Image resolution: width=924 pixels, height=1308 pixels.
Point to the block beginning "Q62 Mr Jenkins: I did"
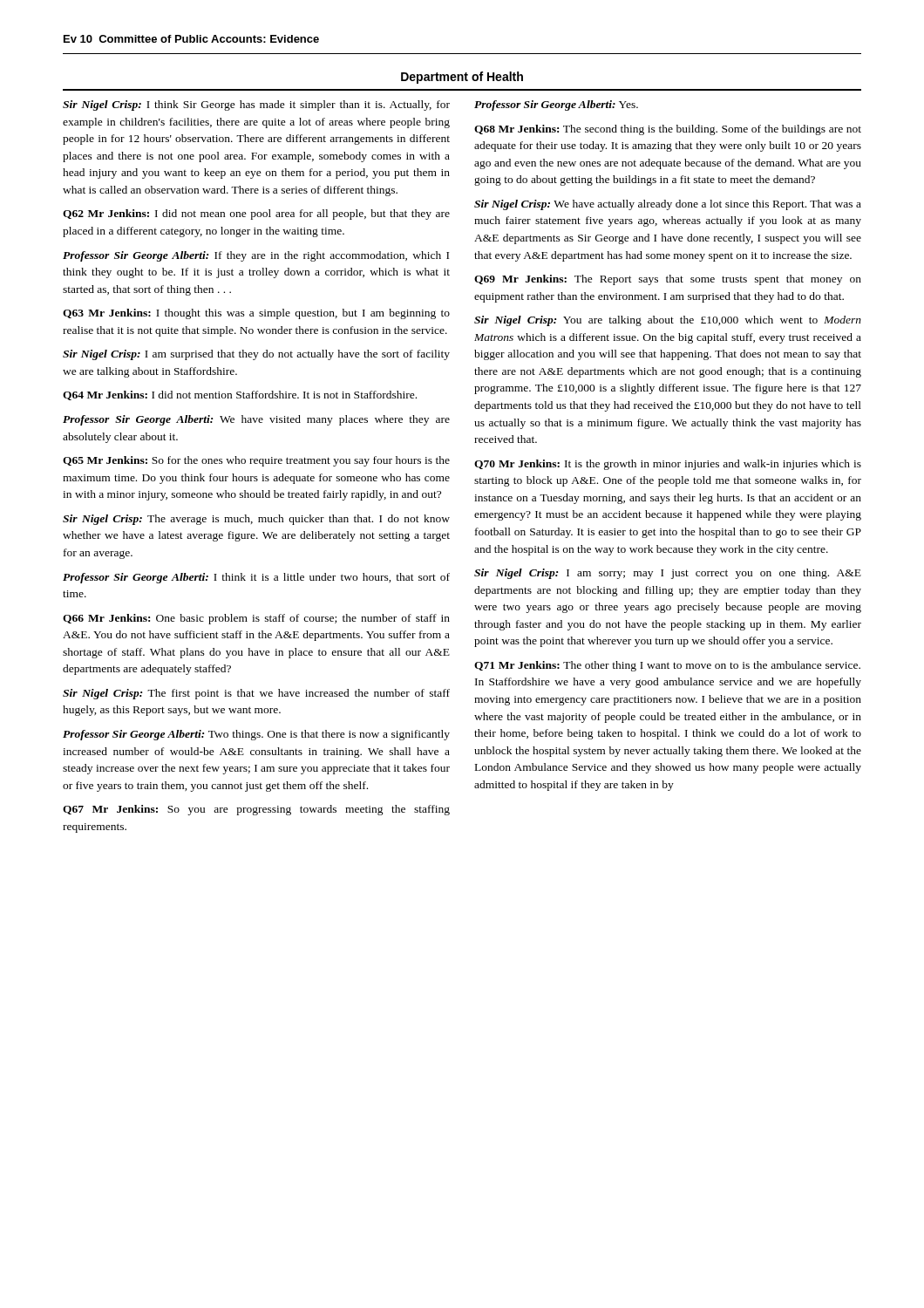(256, 222)
